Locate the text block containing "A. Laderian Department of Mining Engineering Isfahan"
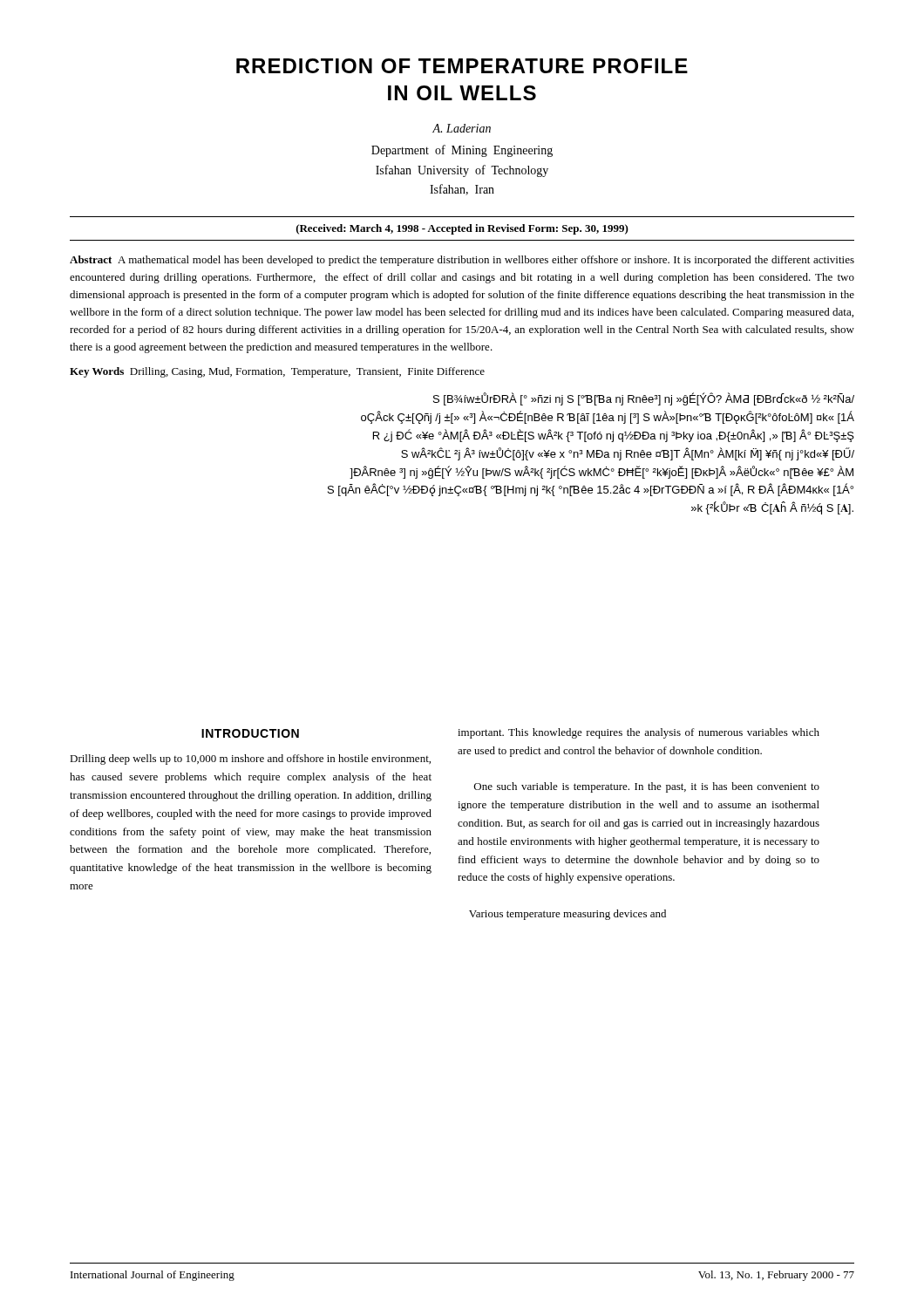 (x=462, y=161)
